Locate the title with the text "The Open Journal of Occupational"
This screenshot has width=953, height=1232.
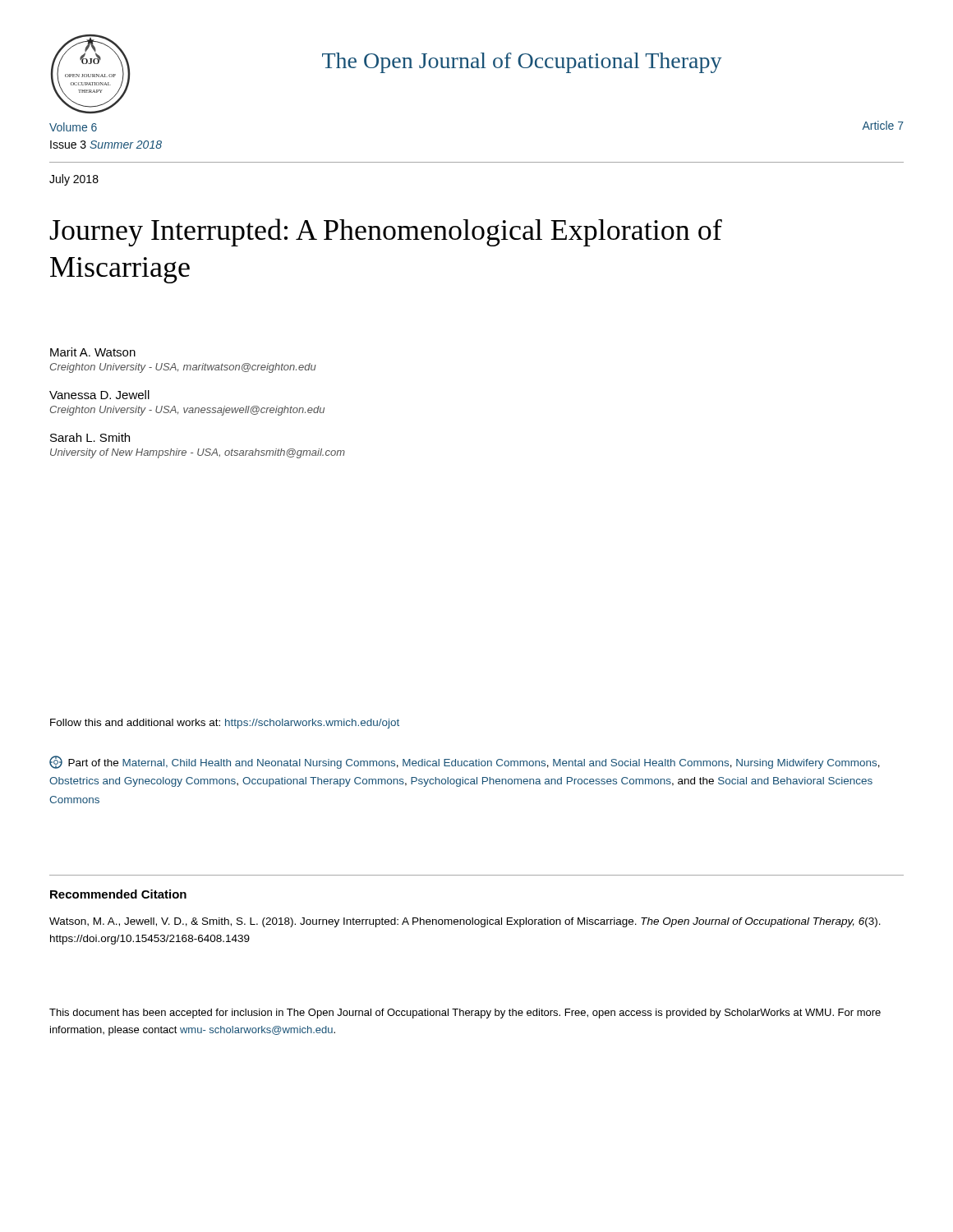tap(522, 61)
